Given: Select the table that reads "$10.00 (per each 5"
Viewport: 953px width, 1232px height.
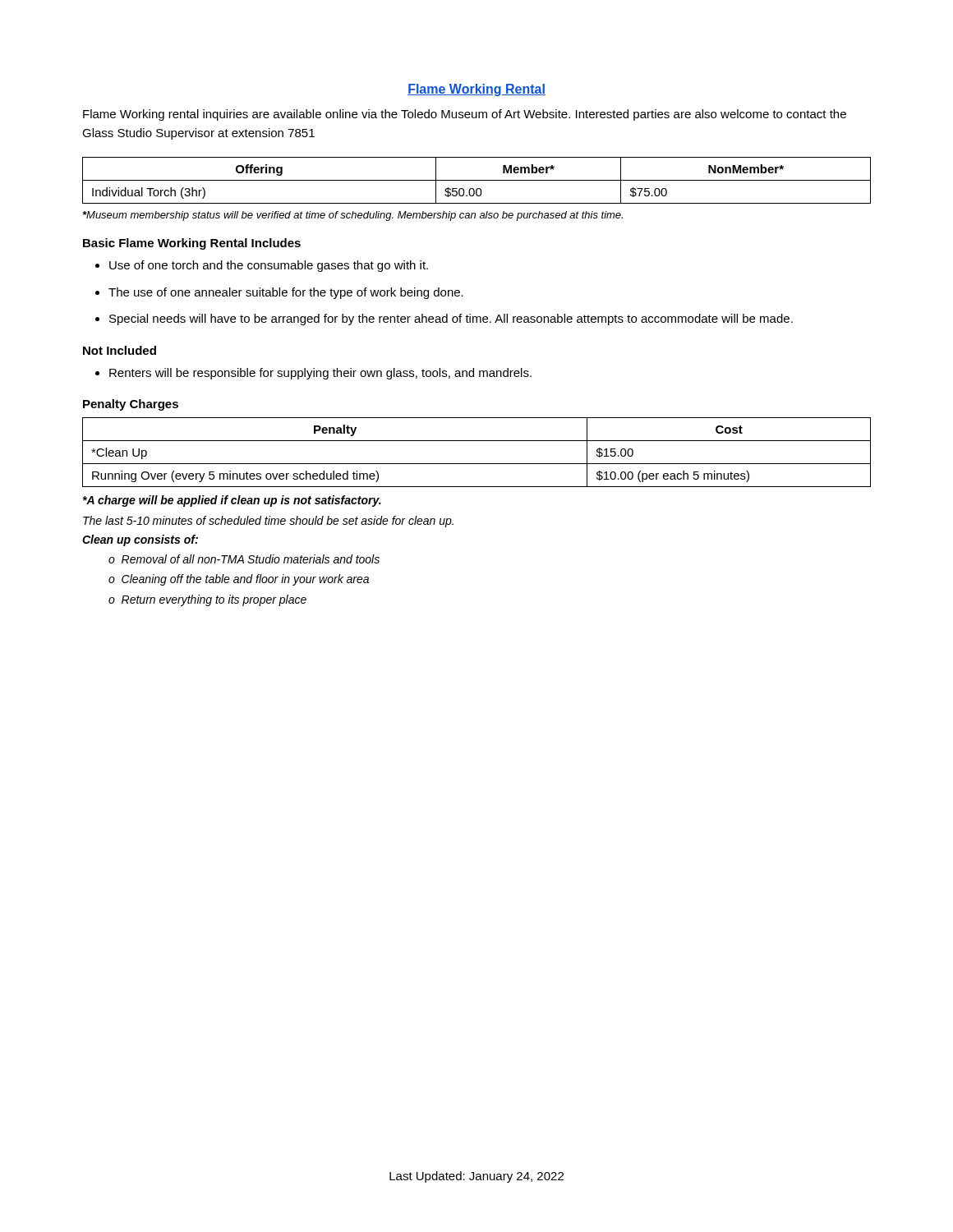Looking at the screenshot, I should [476, 452].
